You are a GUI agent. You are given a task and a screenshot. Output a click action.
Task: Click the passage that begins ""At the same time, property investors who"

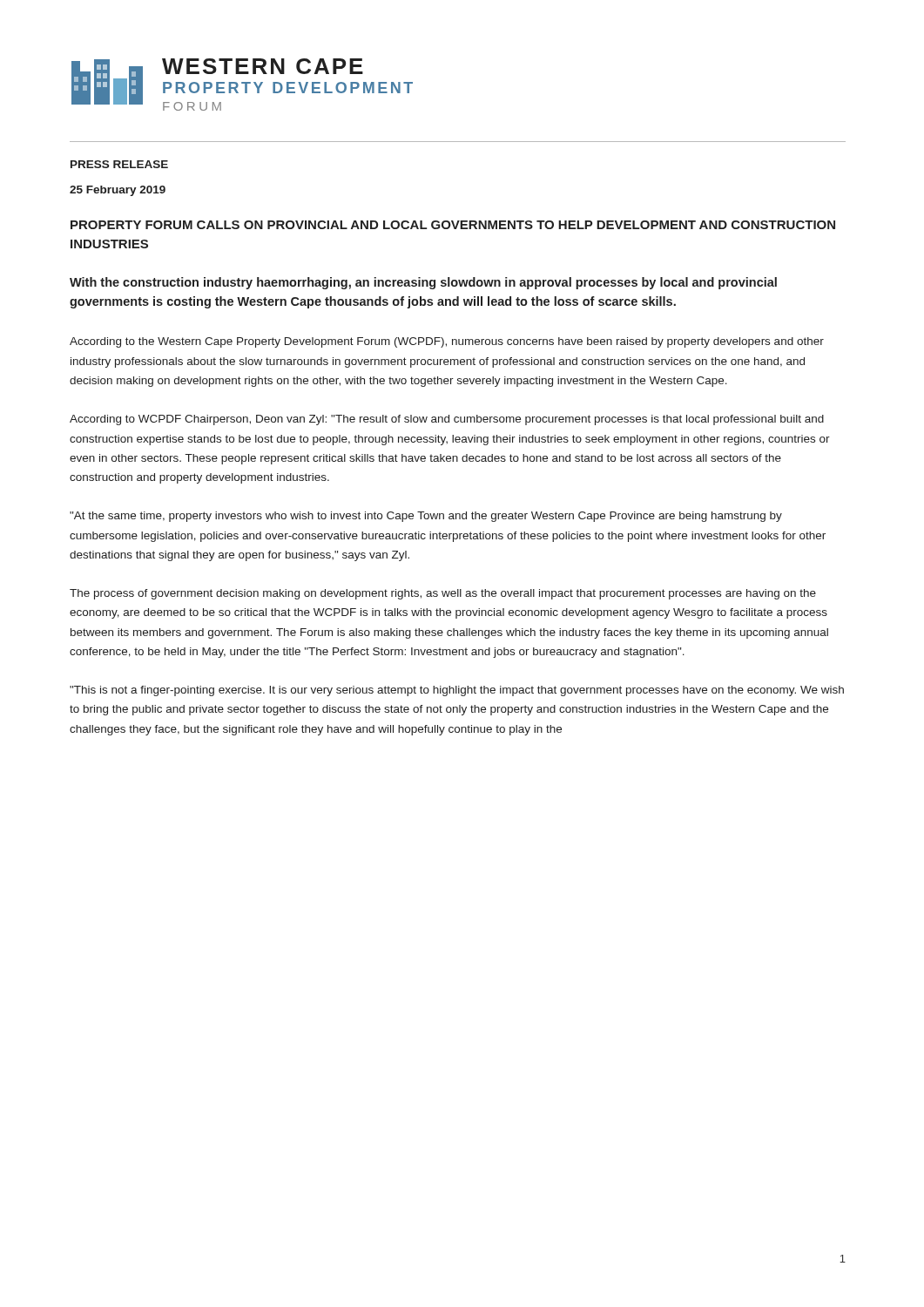[448, 535]
